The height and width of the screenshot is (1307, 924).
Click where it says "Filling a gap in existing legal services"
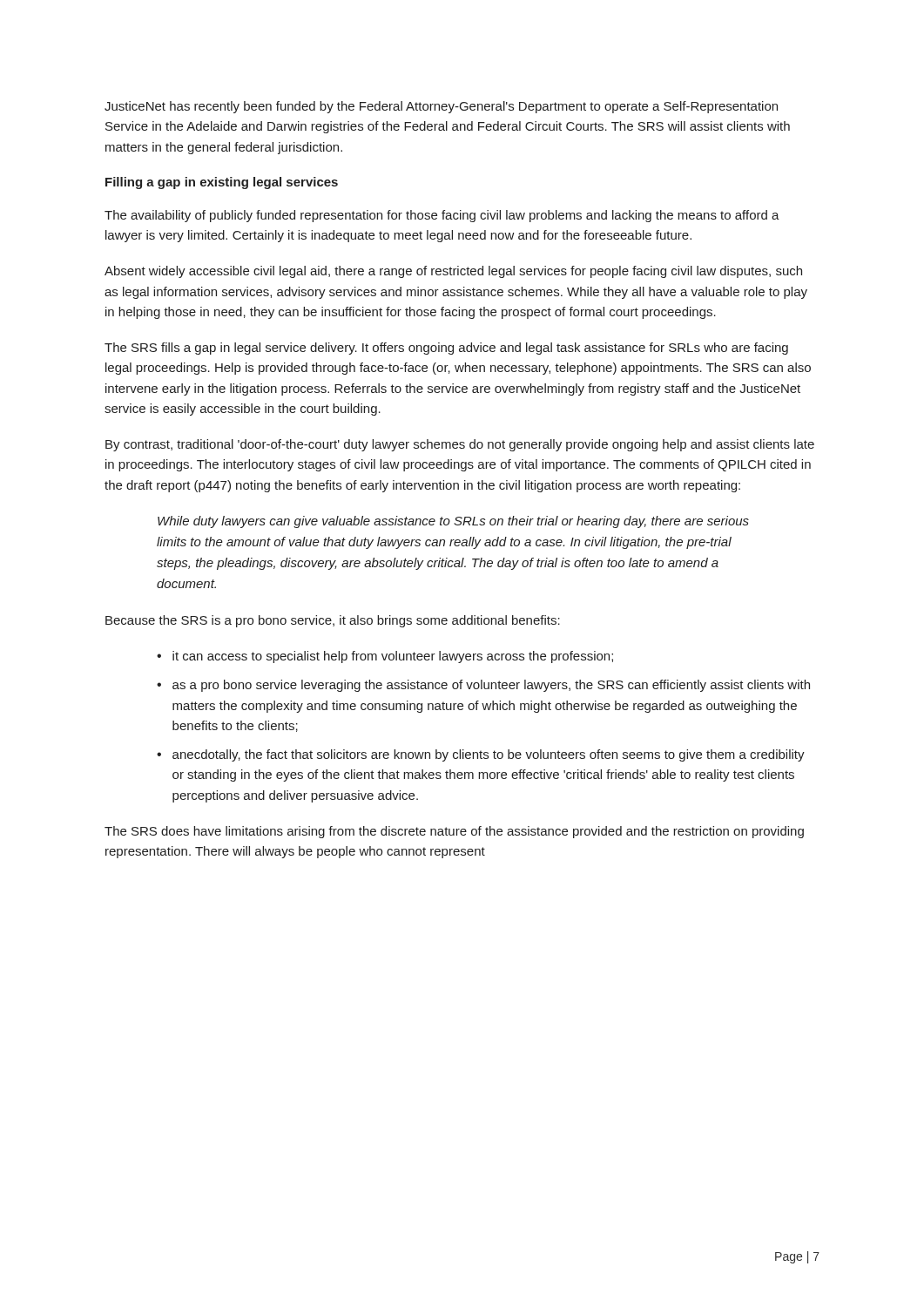pyautogui.click(x=221, y=181)
